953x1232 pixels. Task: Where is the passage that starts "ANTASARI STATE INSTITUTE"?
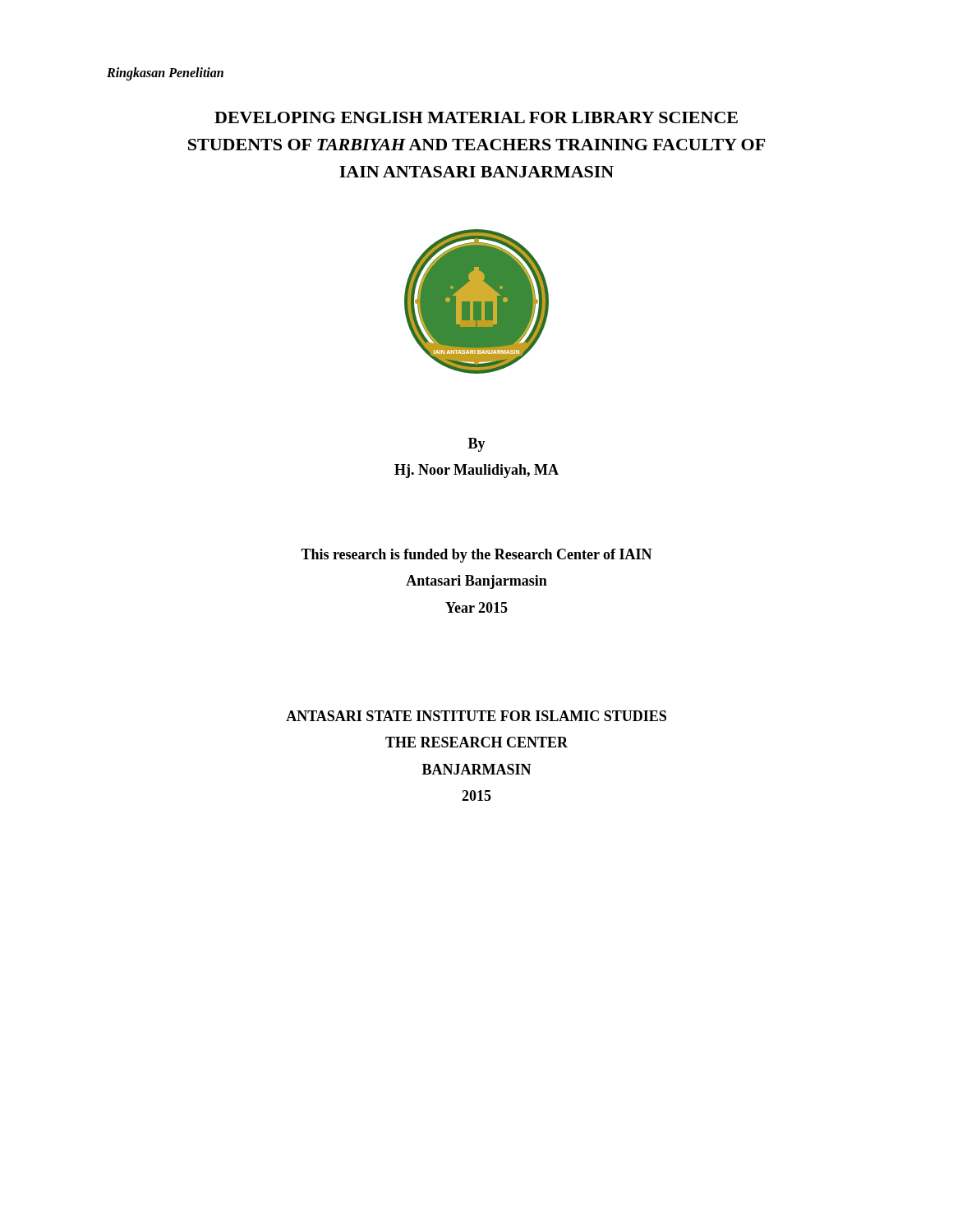pos(476,756)
